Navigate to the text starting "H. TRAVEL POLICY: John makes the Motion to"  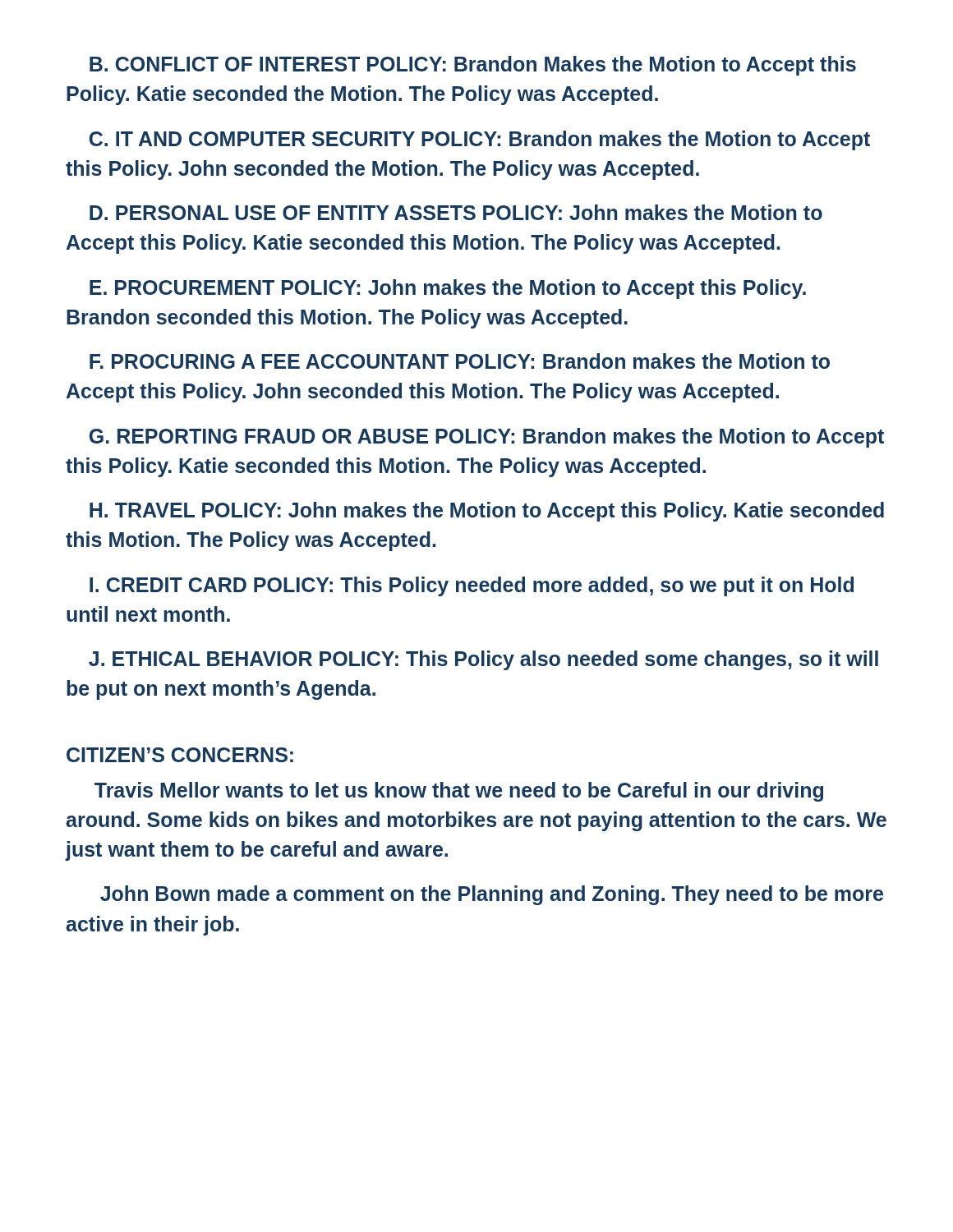click(x=475, y=525)
